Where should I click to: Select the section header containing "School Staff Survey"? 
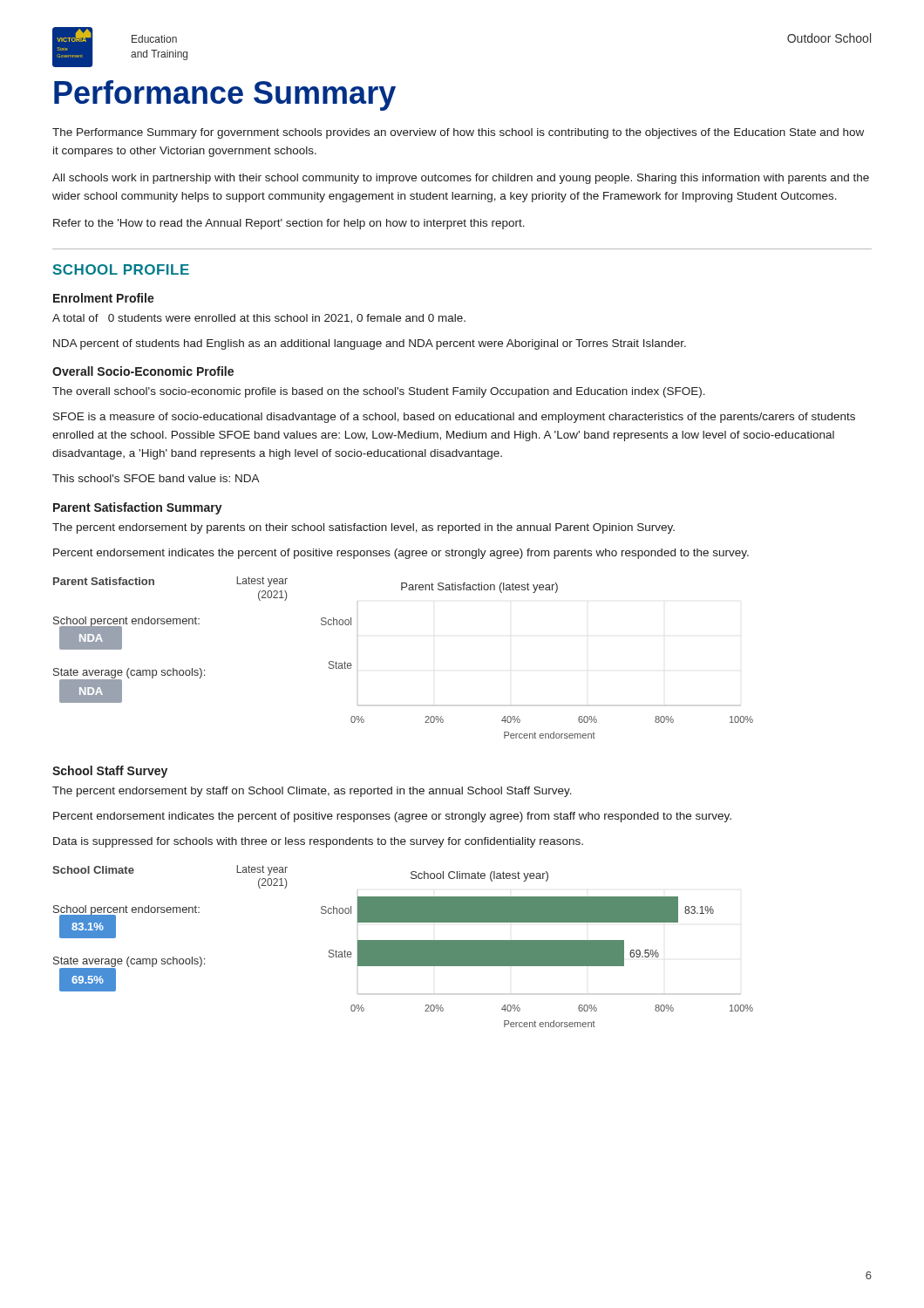(110, 771)
